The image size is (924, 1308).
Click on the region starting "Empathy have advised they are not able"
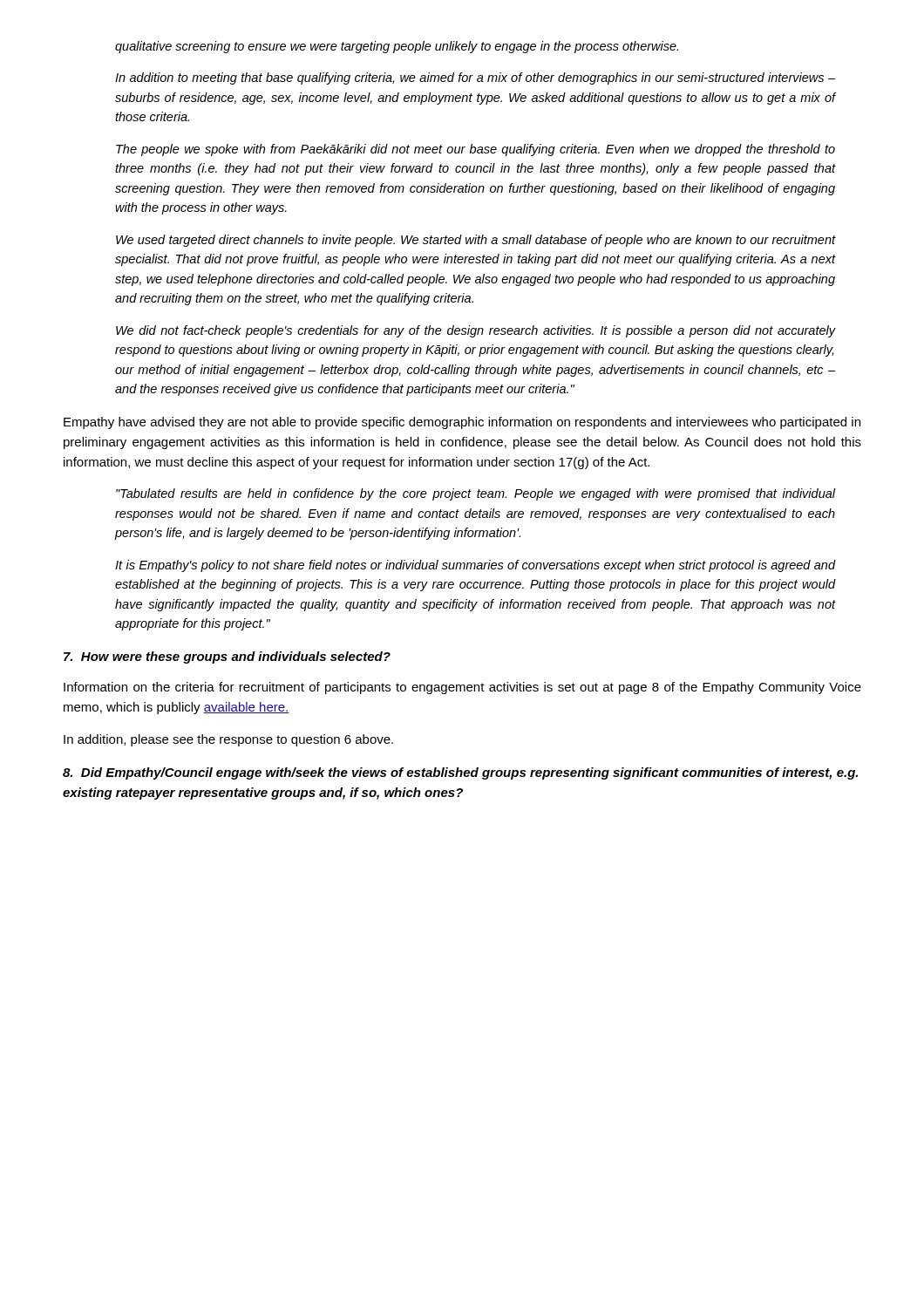click(x=462, y=442)
